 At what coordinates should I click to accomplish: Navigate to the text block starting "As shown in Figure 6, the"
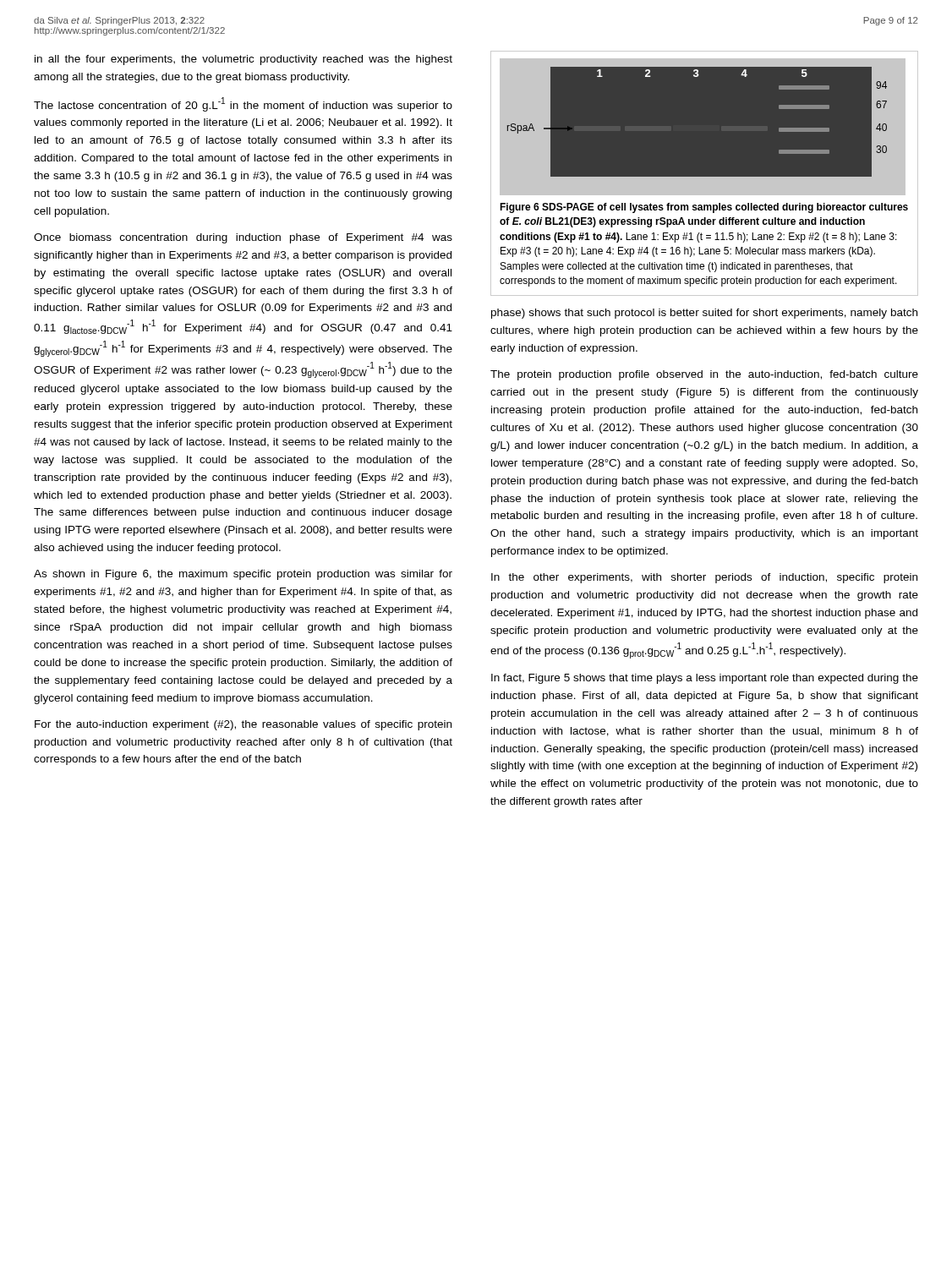point(243,637)
